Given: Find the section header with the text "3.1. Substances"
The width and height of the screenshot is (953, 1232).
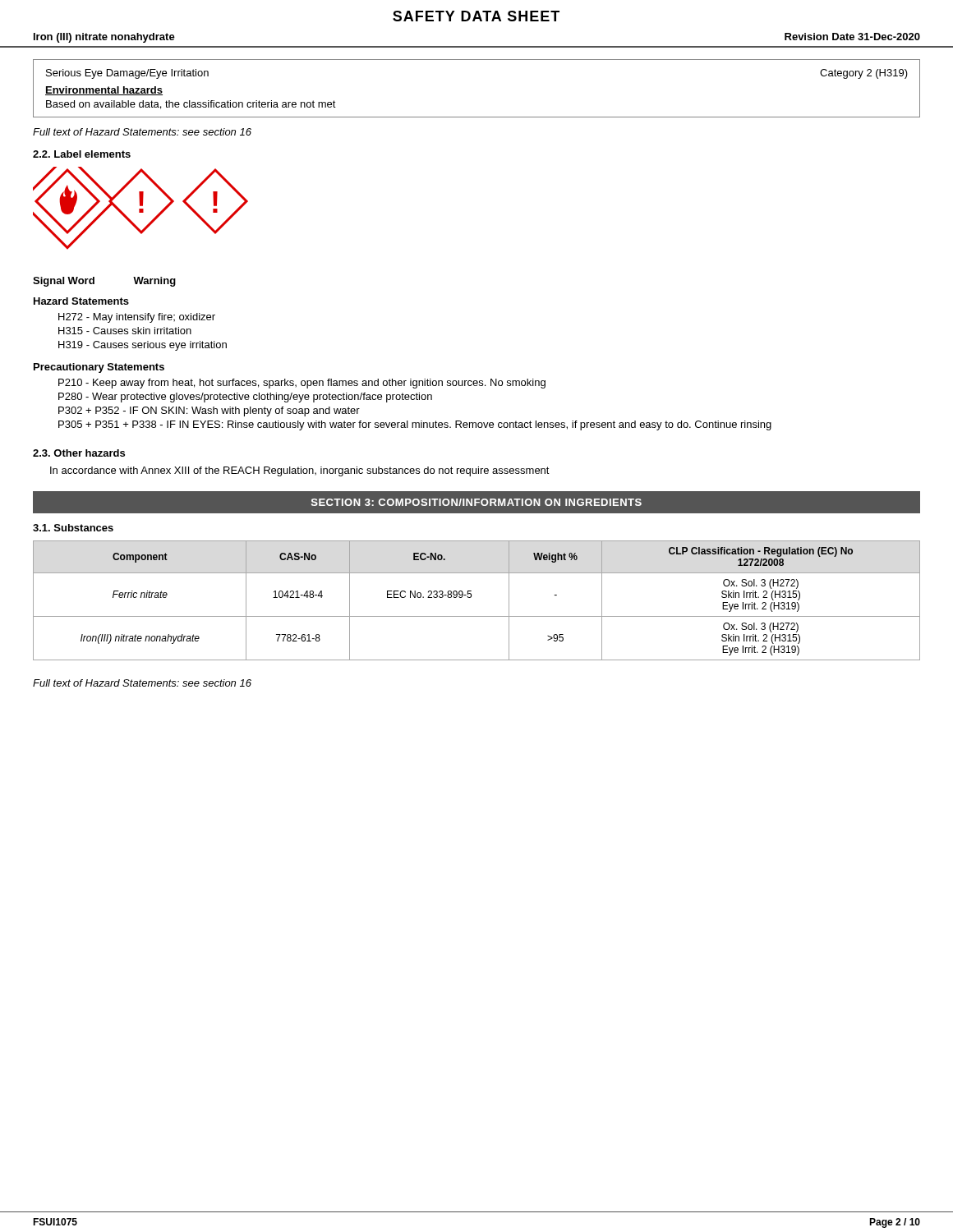Looking at the screenshot, I should point(73,528).
